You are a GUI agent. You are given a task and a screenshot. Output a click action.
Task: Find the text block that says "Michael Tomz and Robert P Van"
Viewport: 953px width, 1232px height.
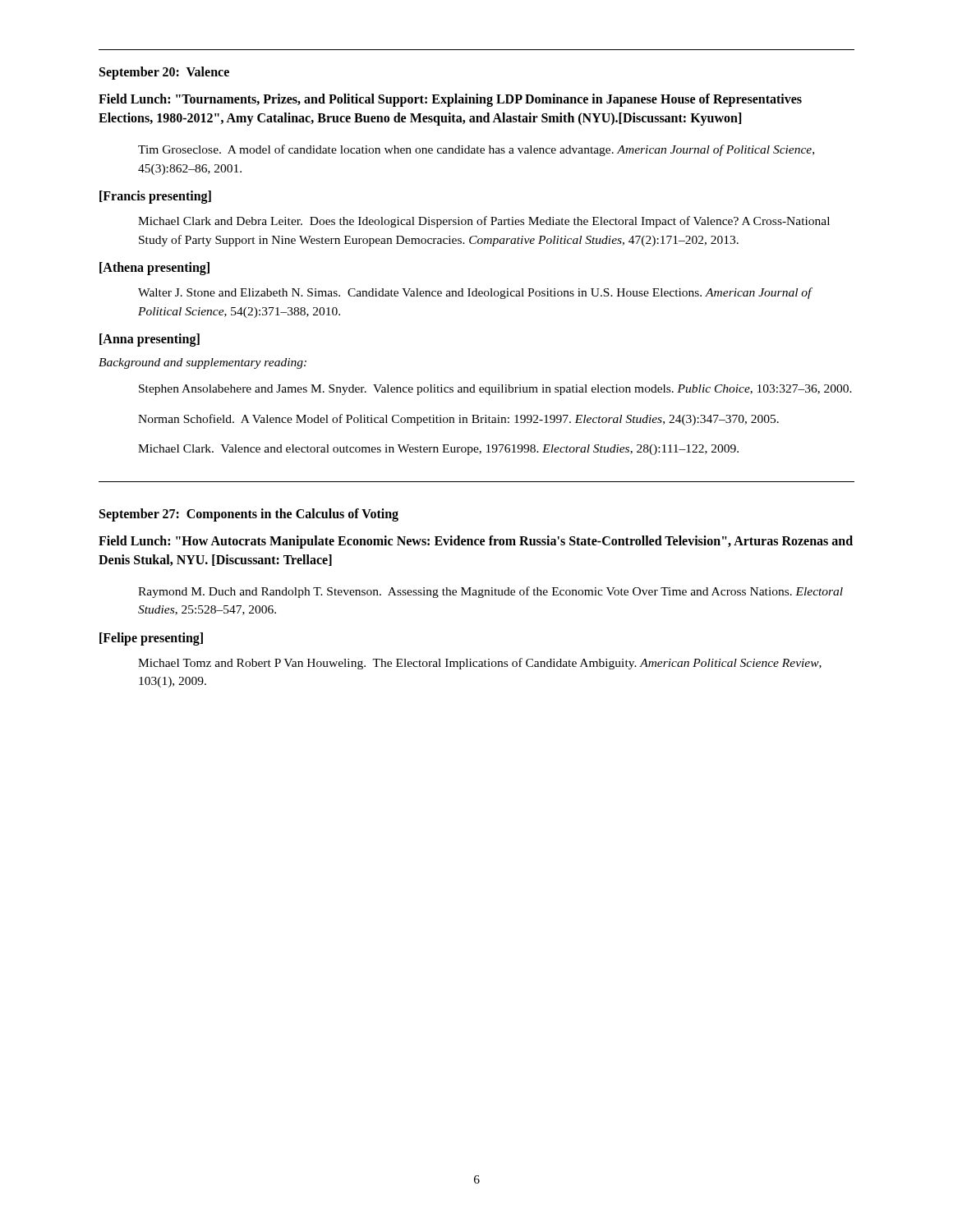[x=480, y=672]
